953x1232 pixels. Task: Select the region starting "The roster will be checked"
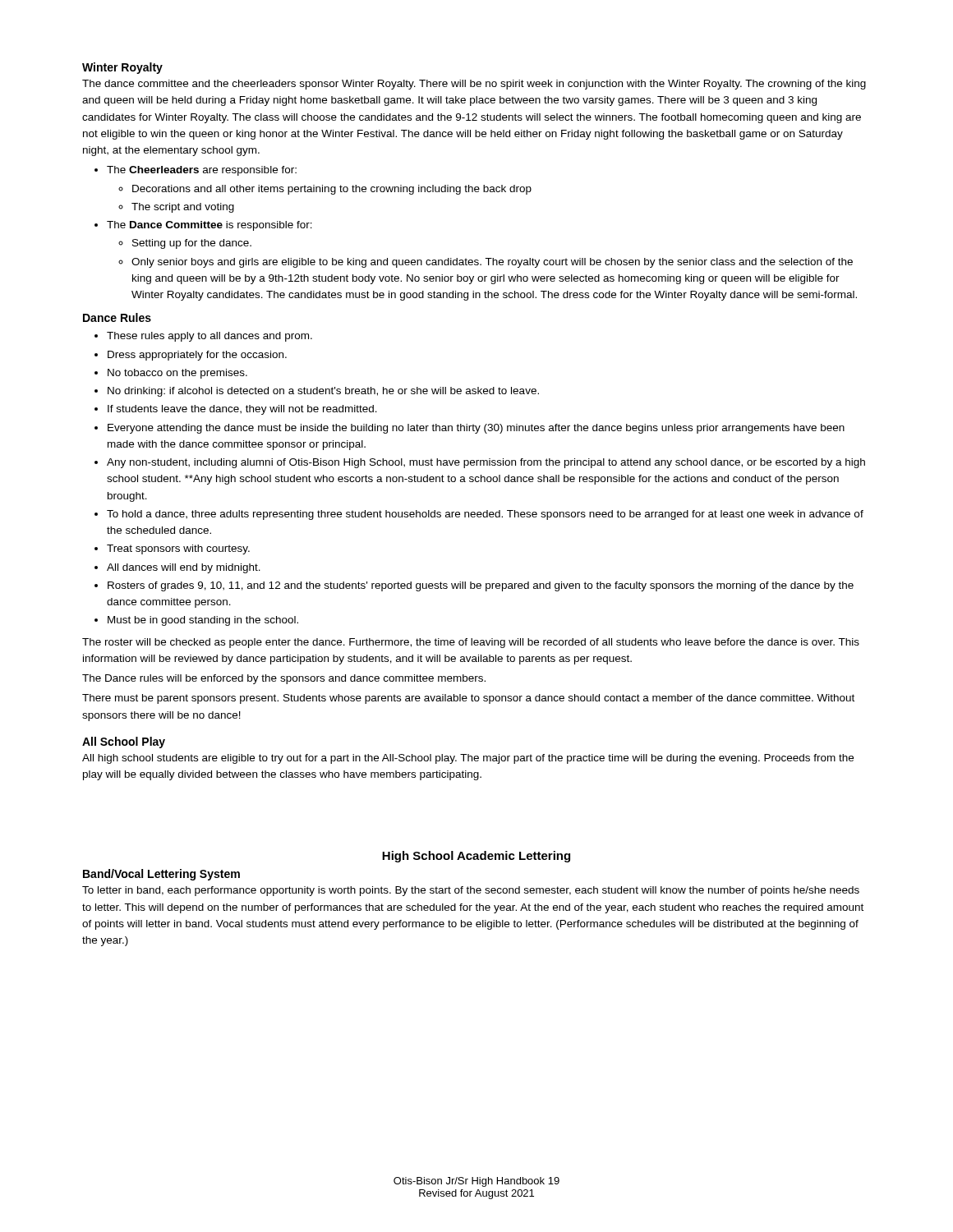click(471, 650)
